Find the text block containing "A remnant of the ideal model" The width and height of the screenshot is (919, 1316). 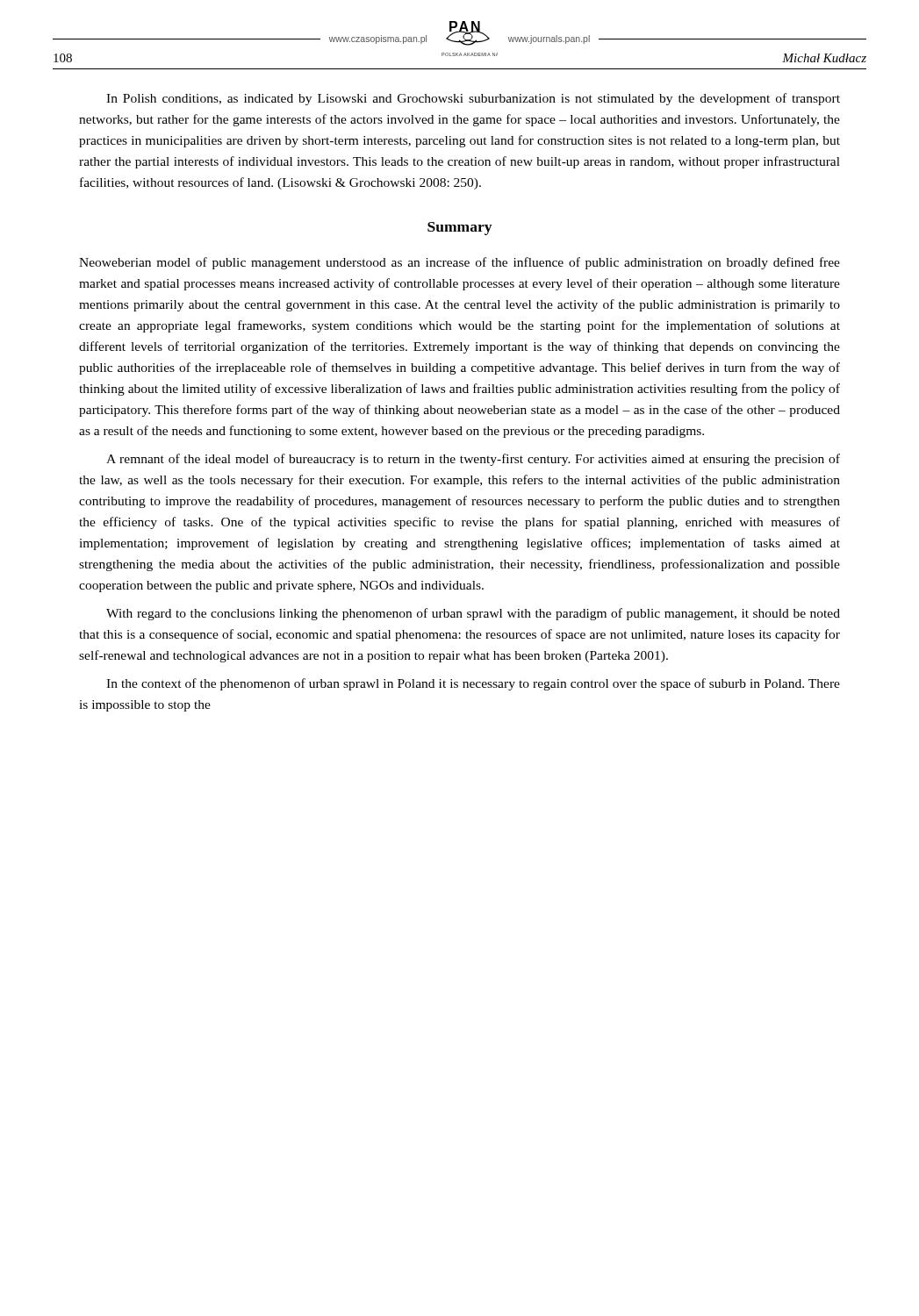pos(460,522)
